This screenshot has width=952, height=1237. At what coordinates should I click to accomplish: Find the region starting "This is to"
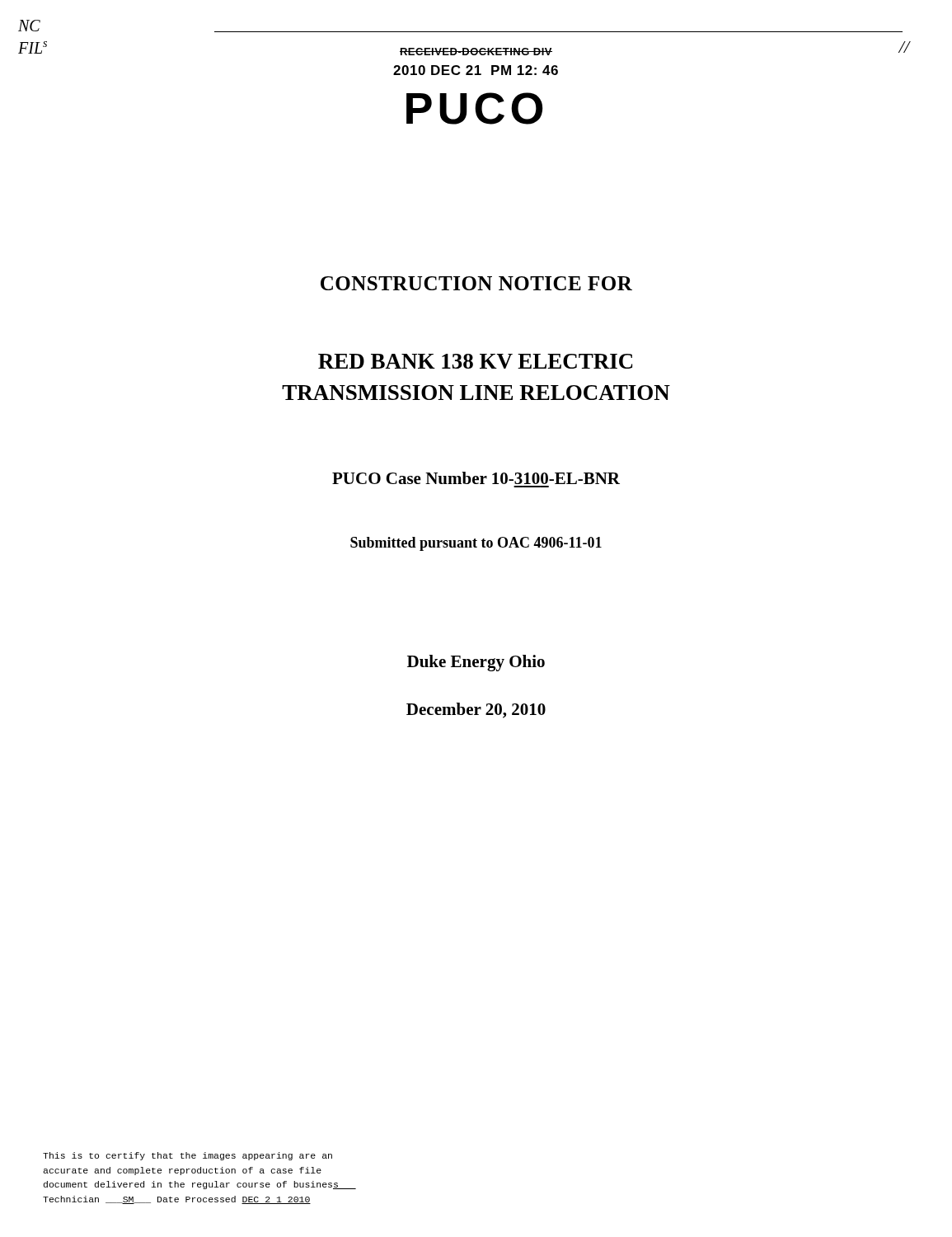pos(199,1178)
